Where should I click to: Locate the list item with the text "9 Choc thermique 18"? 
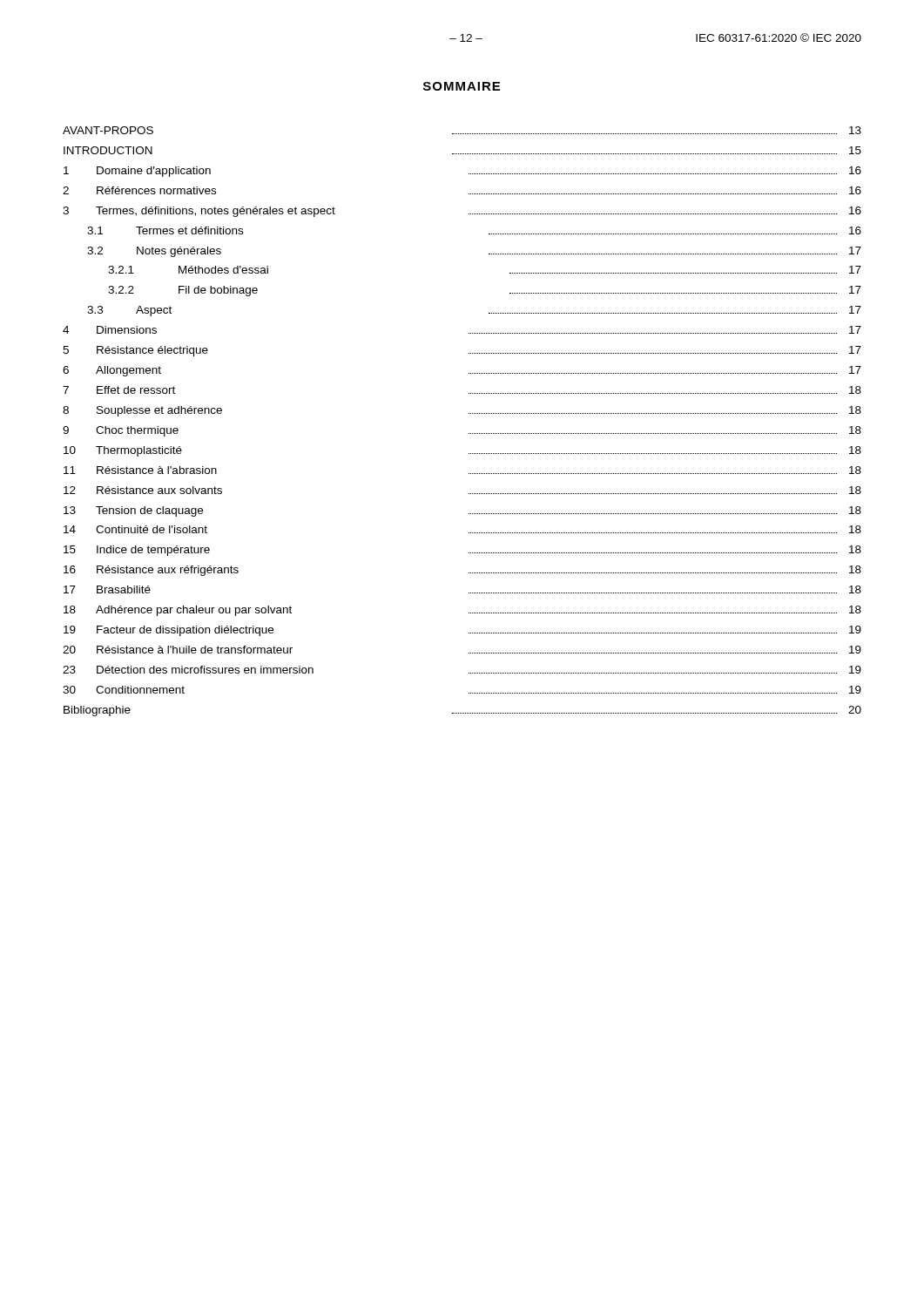462,431
